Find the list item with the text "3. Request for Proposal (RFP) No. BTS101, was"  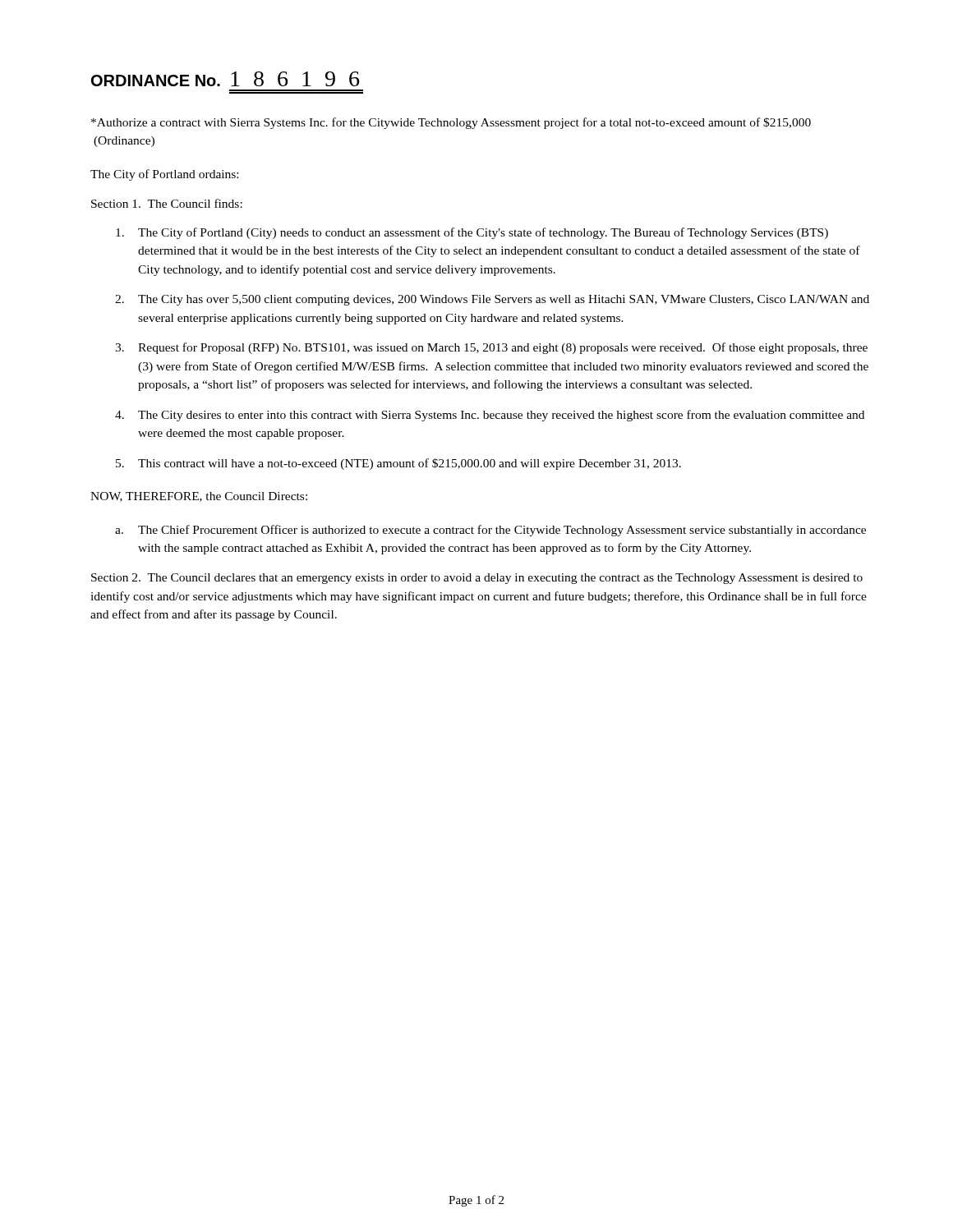click(x=493, y=366)
